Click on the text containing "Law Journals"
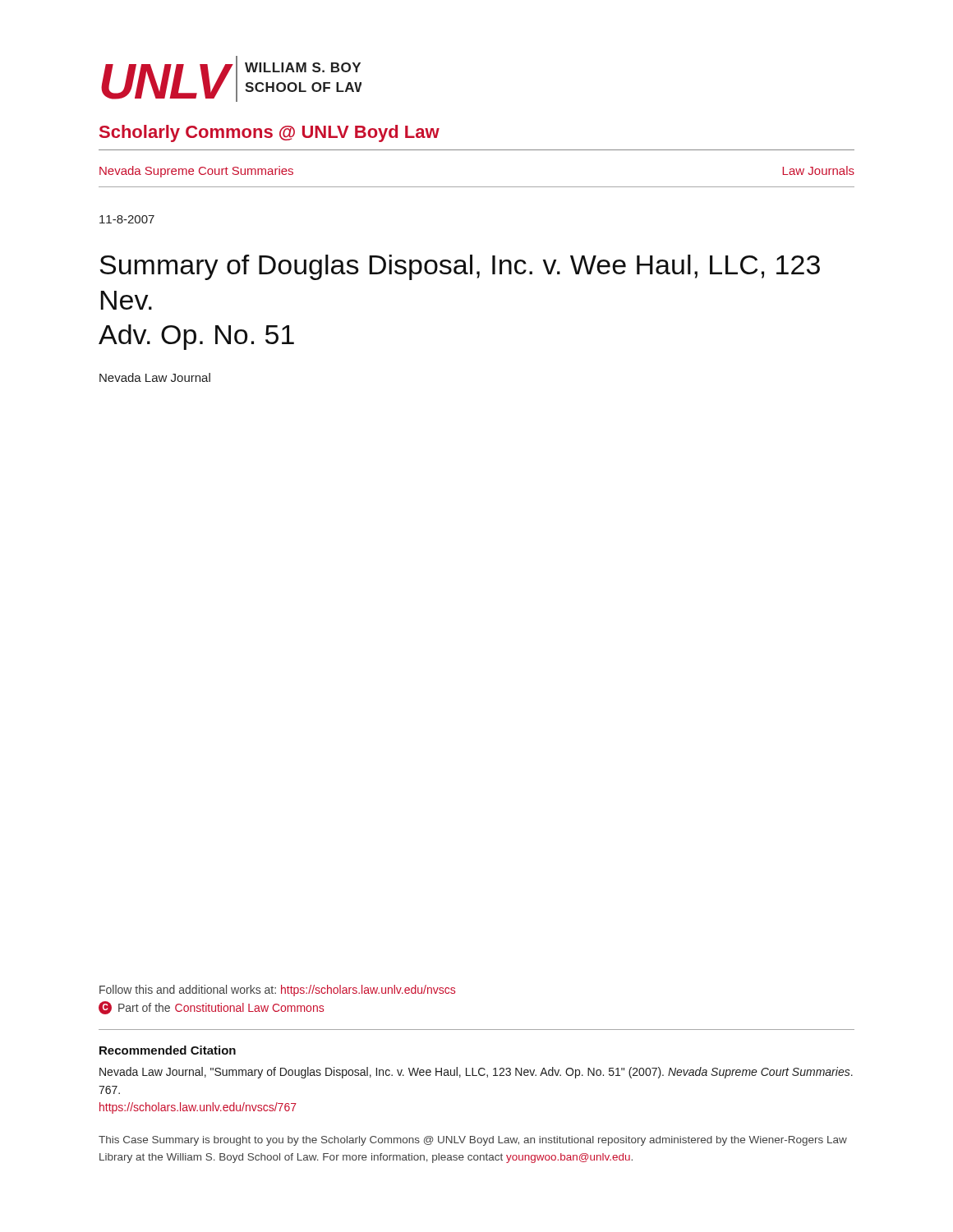The image size is (953, 1232). (818, 170)
